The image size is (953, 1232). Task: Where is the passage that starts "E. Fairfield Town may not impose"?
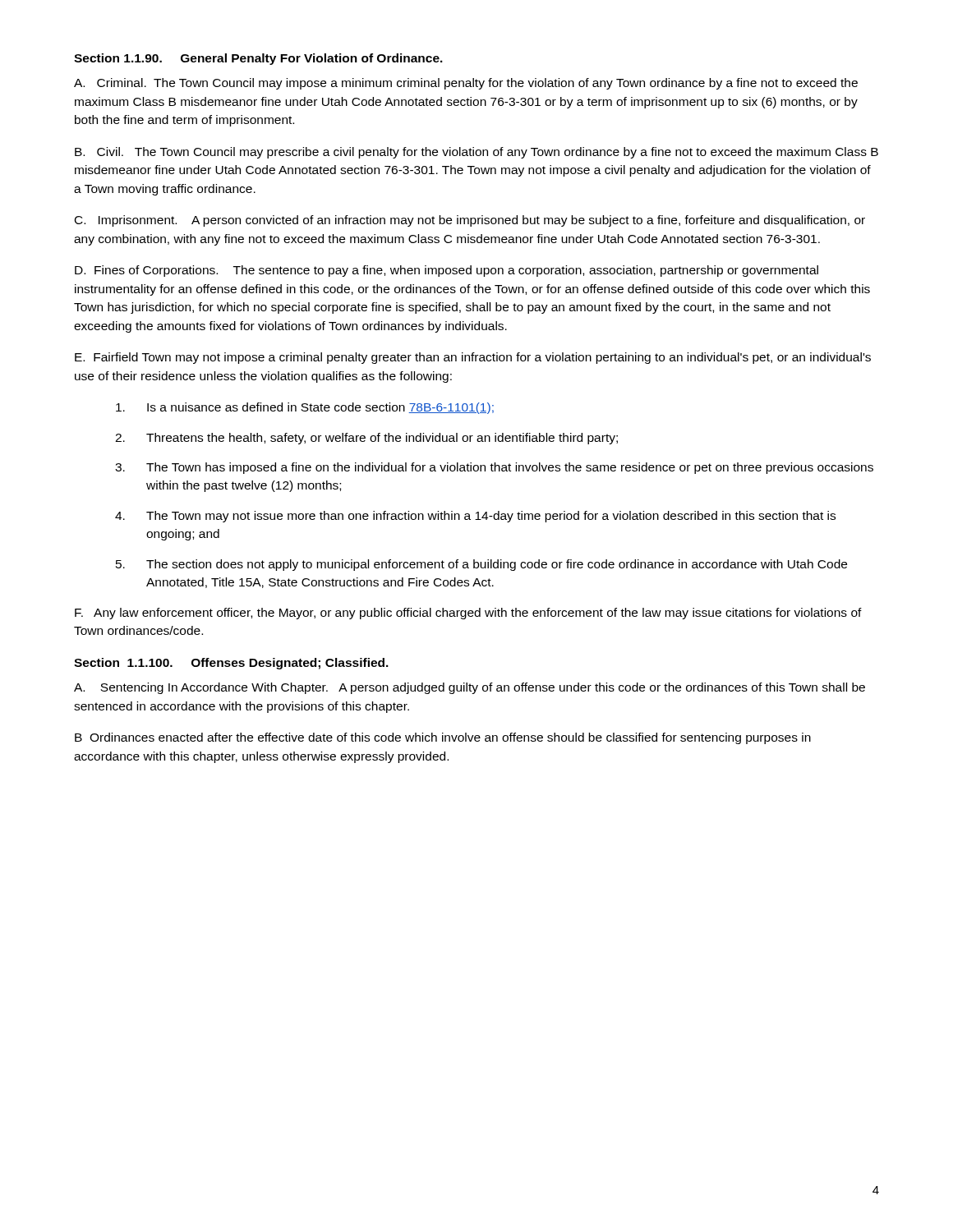473,366
